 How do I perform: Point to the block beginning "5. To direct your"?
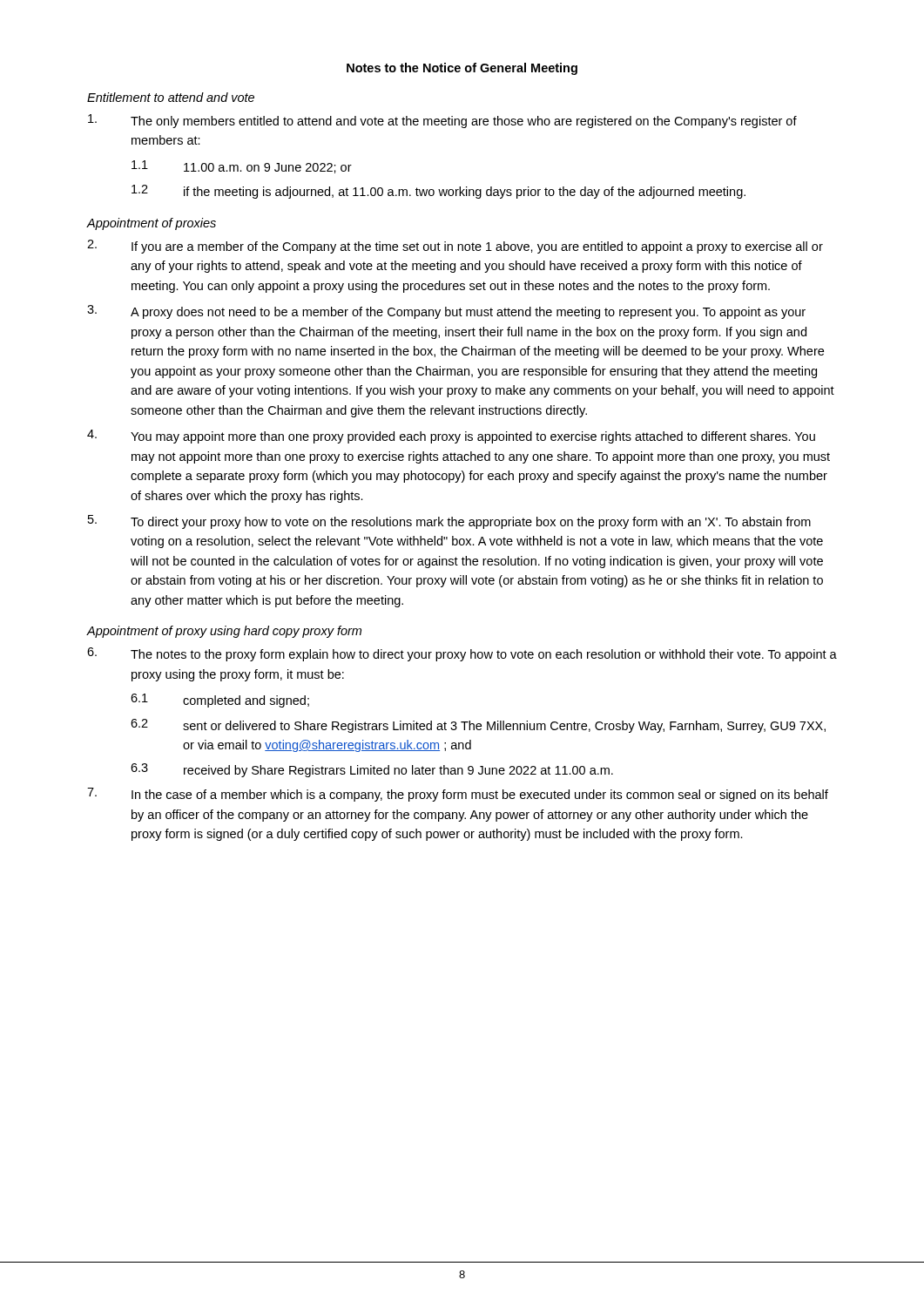pos(462,561)
